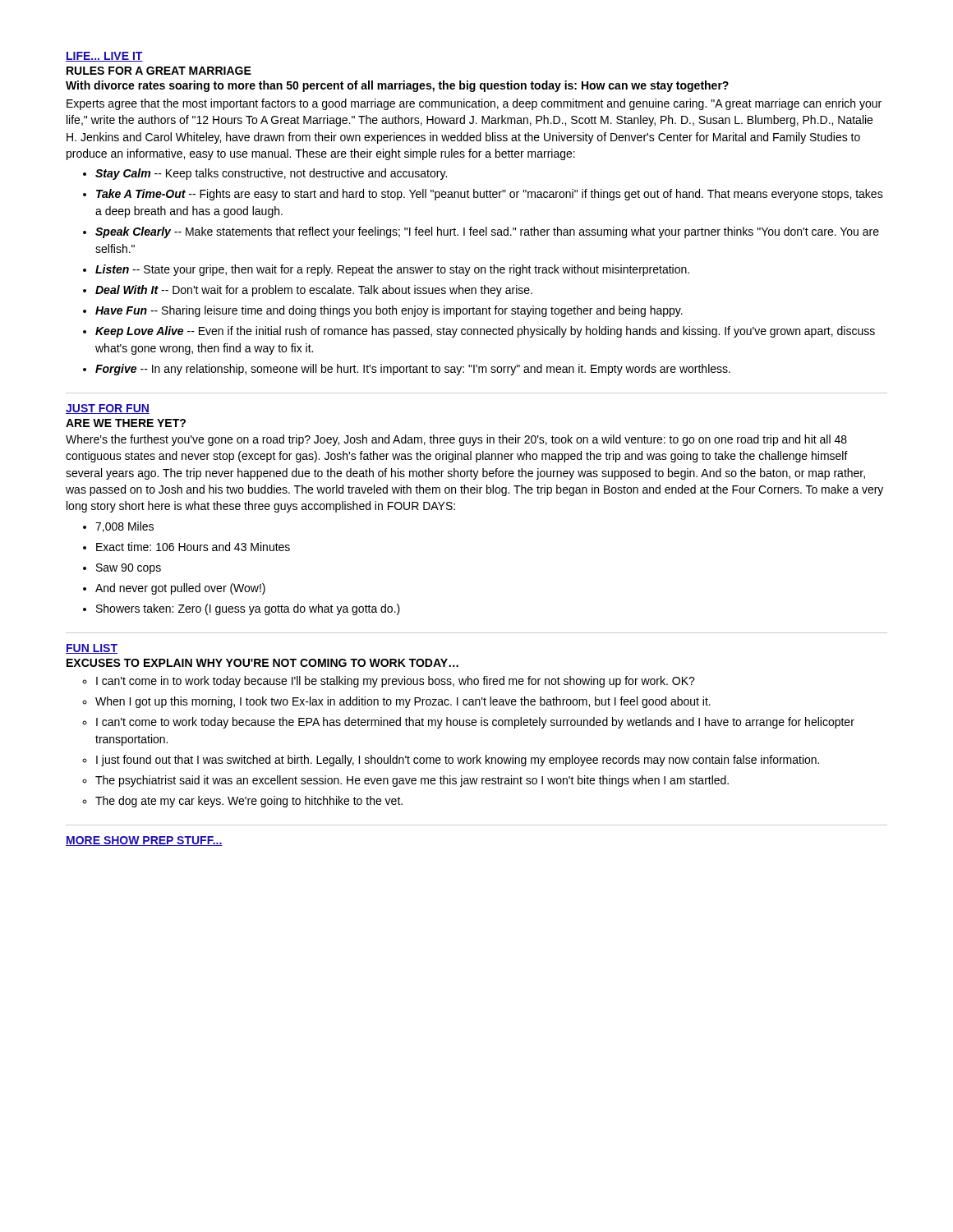Viewport: 953px width, 1232px height.
Task: Click on the text with the text "MORE SHOW PREP STUFF..."
Action: click(144, 840)
